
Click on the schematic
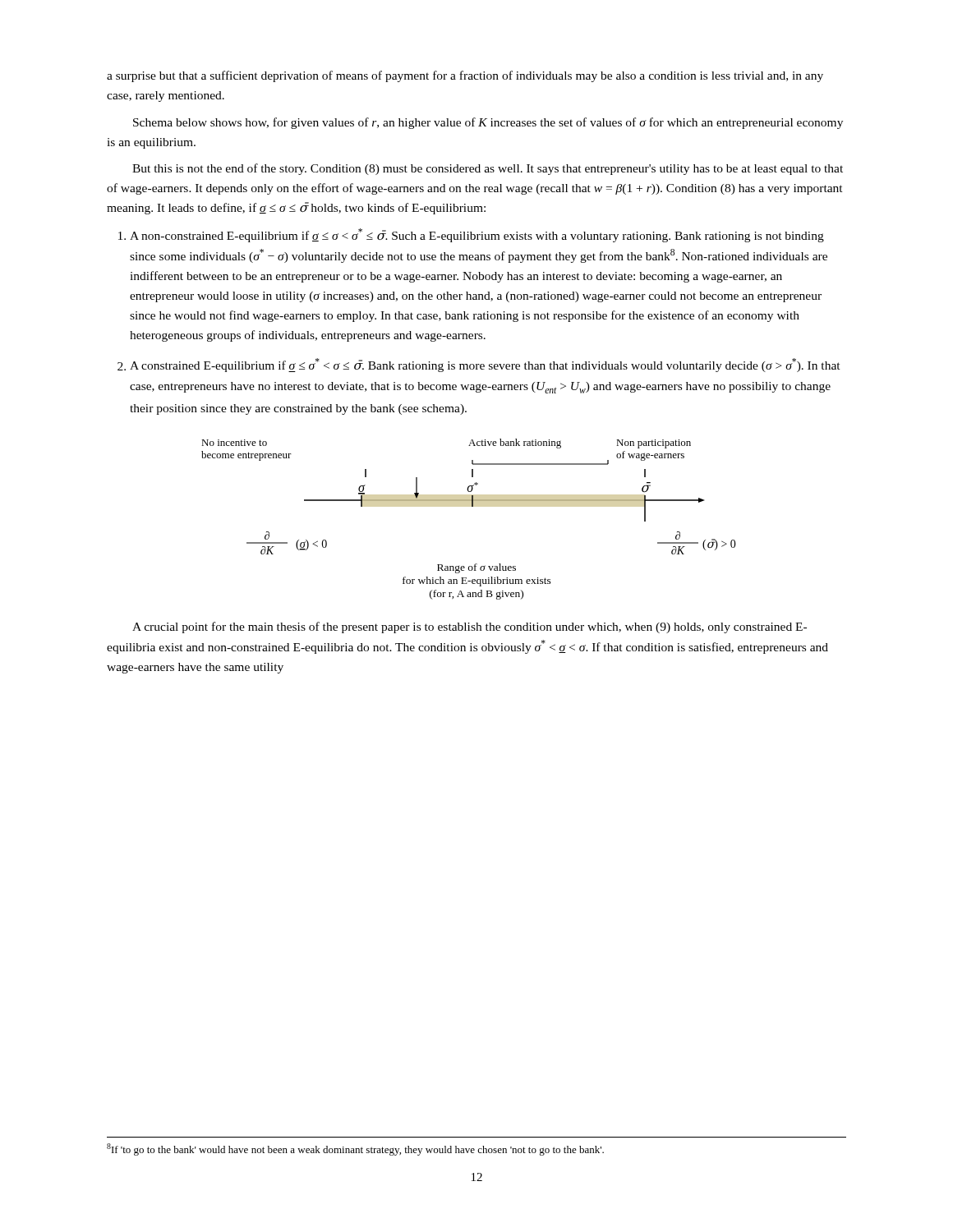pyautogui.click(x=476, y=519)
